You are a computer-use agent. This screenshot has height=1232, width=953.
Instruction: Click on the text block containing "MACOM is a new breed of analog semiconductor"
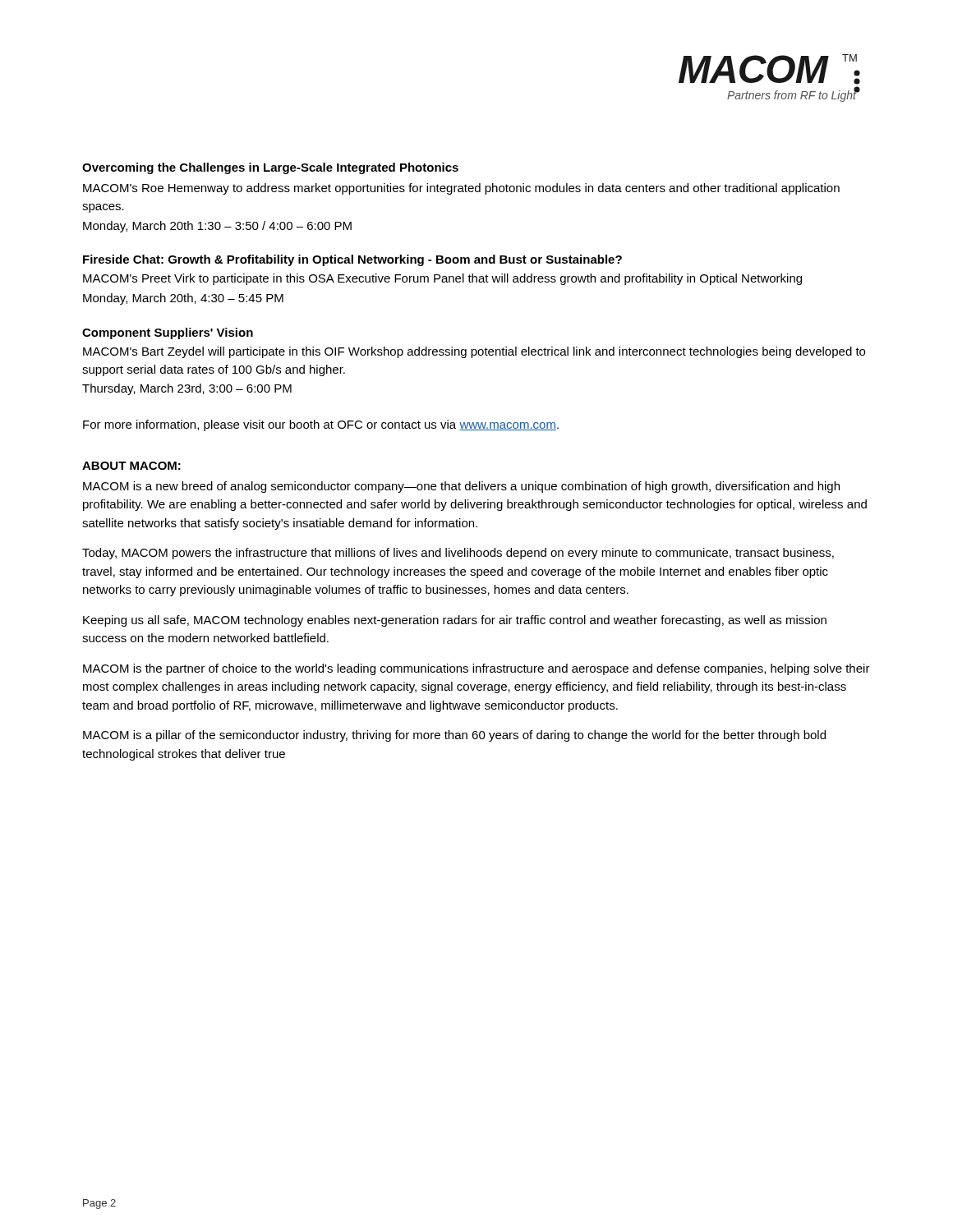pyautogui.click(x=475, y=504)
